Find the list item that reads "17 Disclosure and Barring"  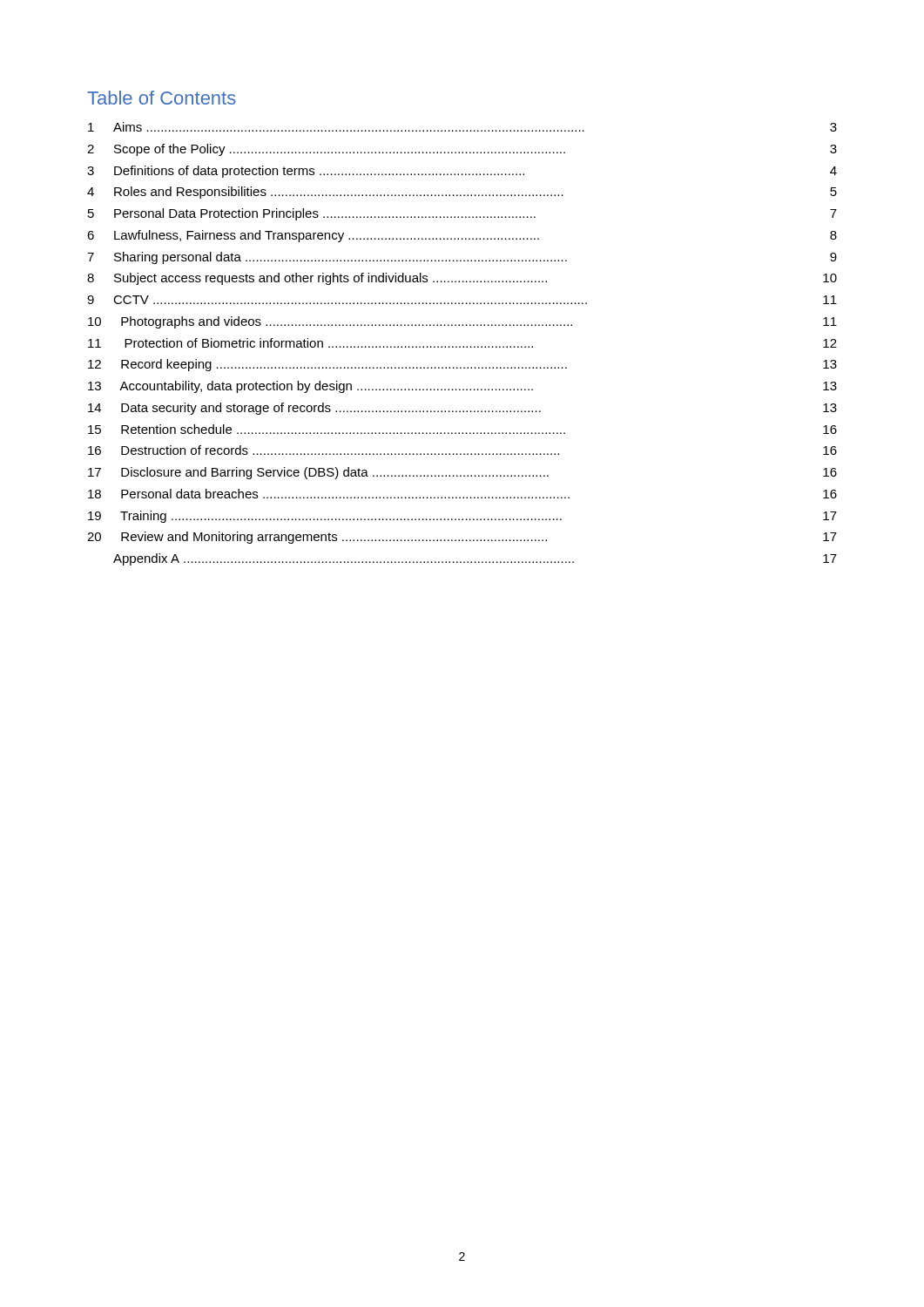(x=462, y=473)
